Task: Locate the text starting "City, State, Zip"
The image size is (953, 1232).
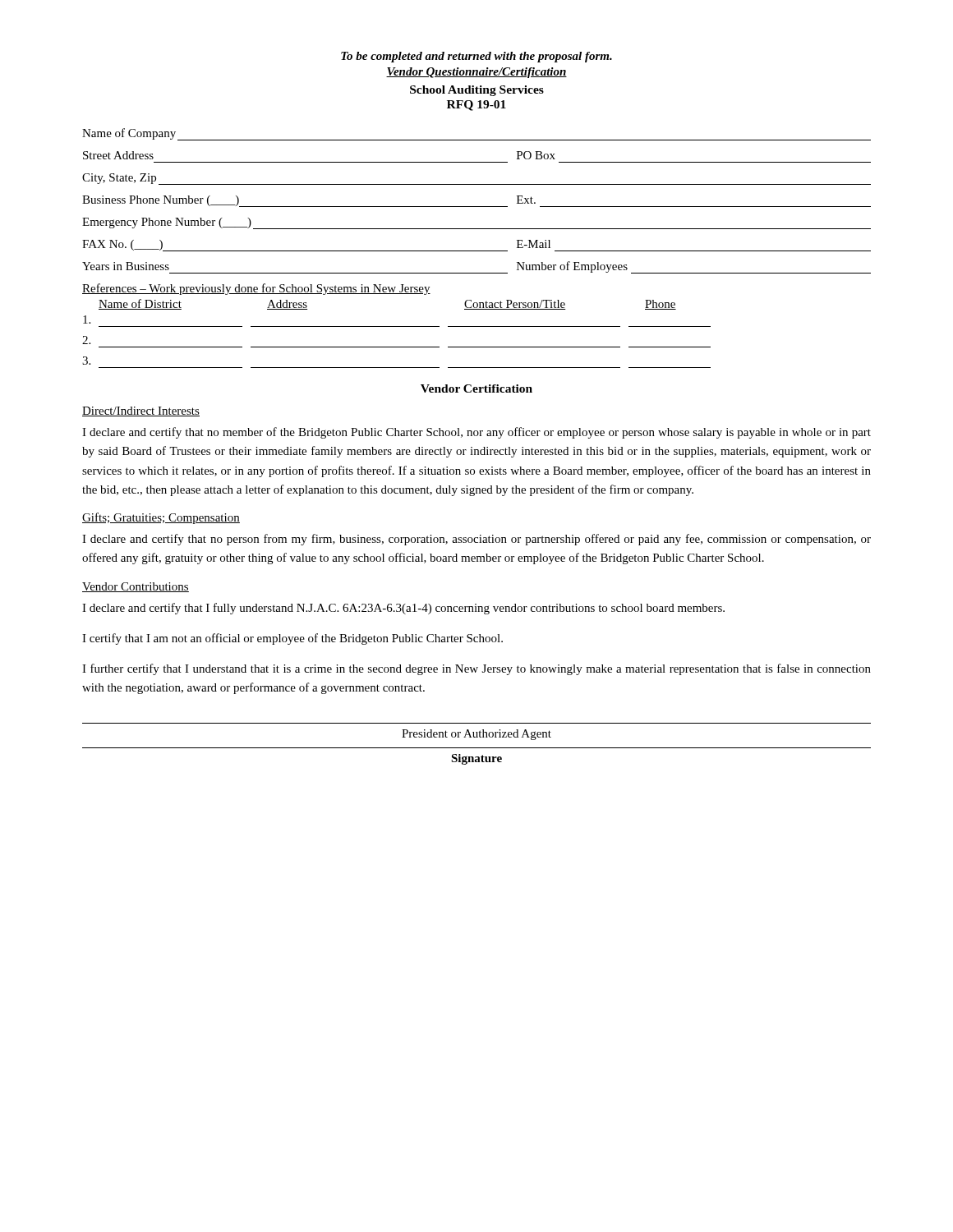Action: click(476, 178)
